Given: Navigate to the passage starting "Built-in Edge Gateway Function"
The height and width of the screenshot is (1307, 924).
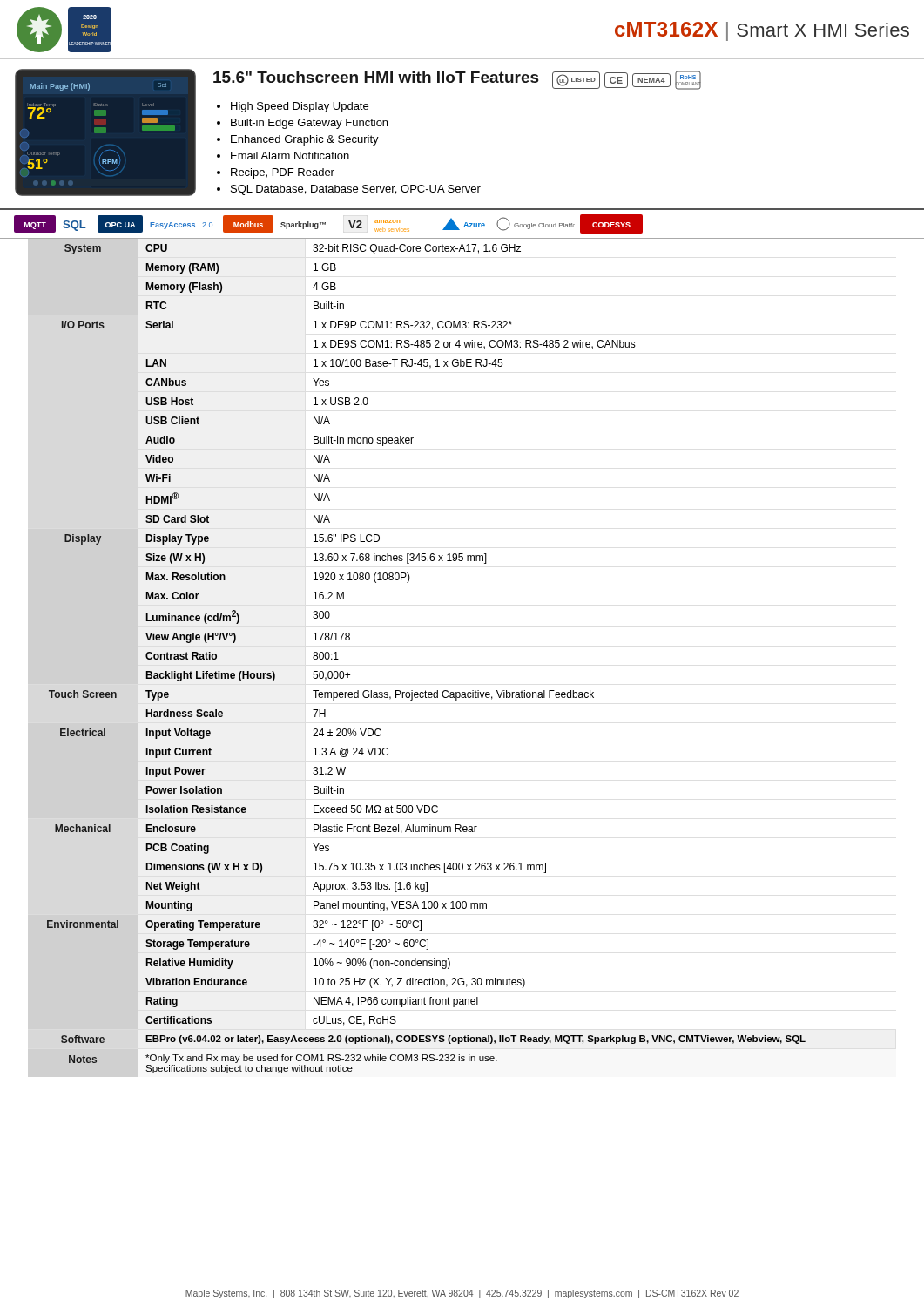Looking at the screenshot, I should (309, 122).
